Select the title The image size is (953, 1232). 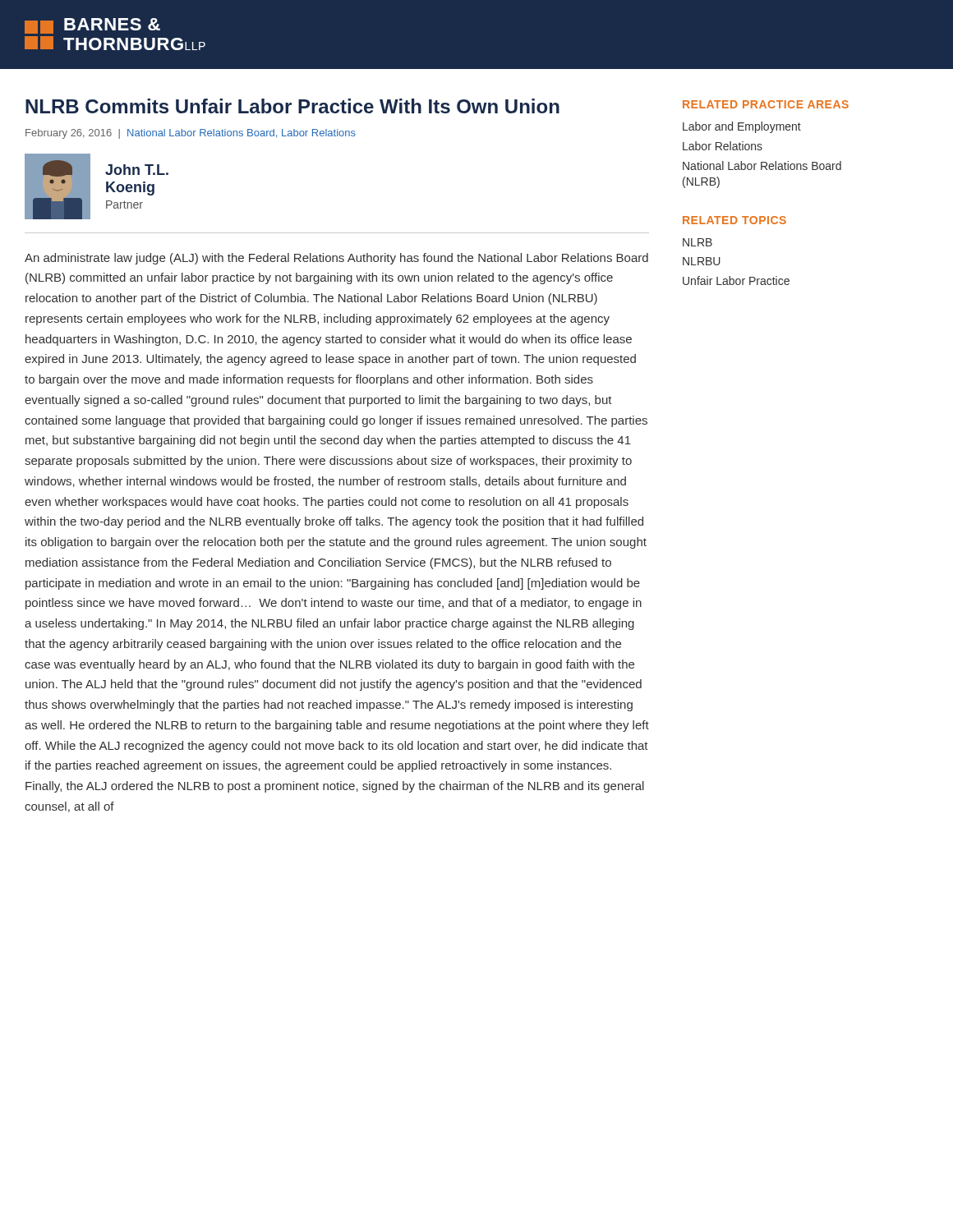pyautogui.click(x=292, y=107)
